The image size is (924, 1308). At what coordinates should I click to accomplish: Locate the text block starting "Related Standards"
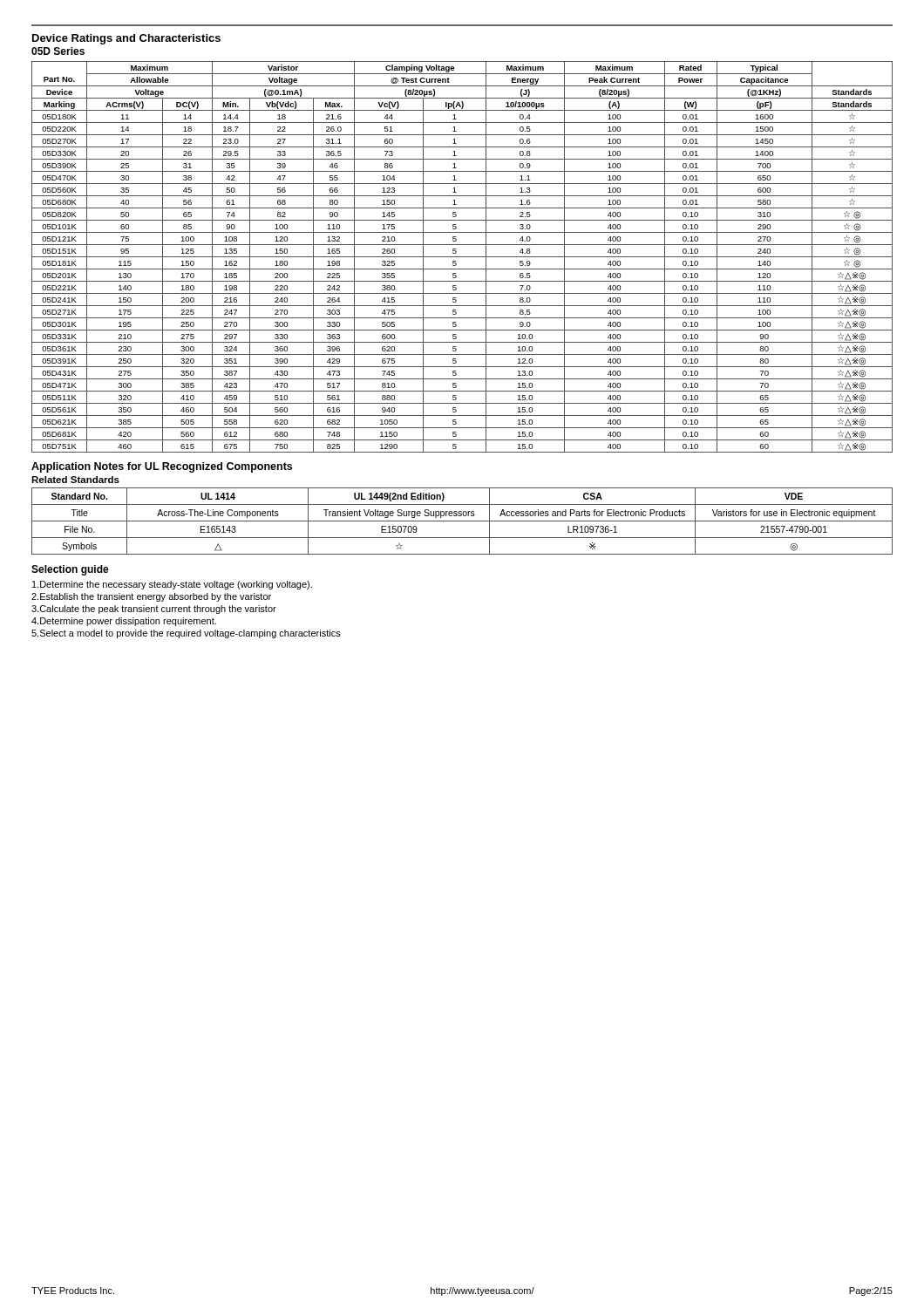(75, 480)
